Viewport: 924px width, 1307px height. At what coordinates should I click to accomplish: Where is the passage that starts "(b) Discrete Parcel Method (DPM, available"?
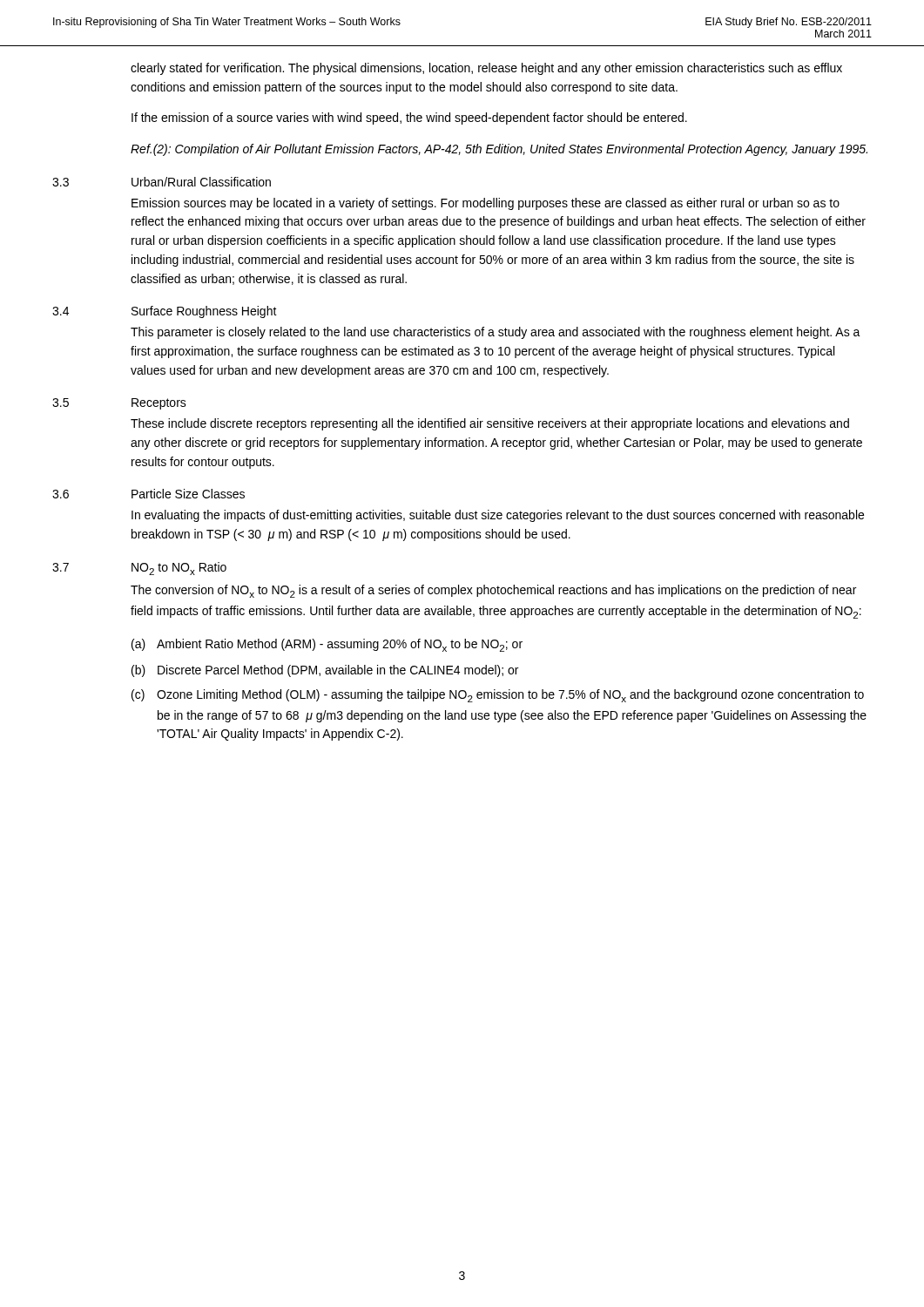[x=501, y=671]
